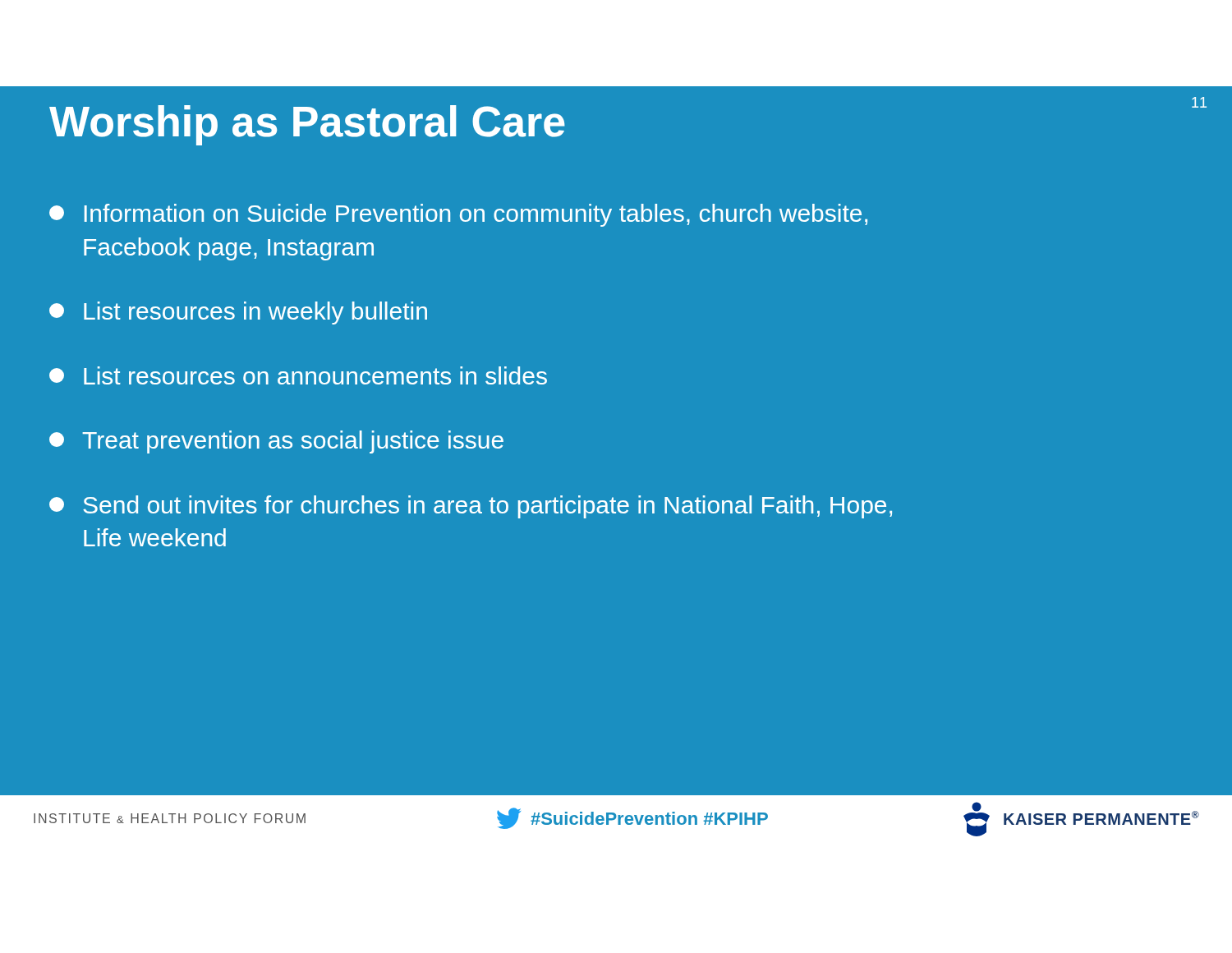Locate the block of text that opens with "Treat prevention as social justice"
Viewport: 1232px width, 953px height.
tap(276, 442)
